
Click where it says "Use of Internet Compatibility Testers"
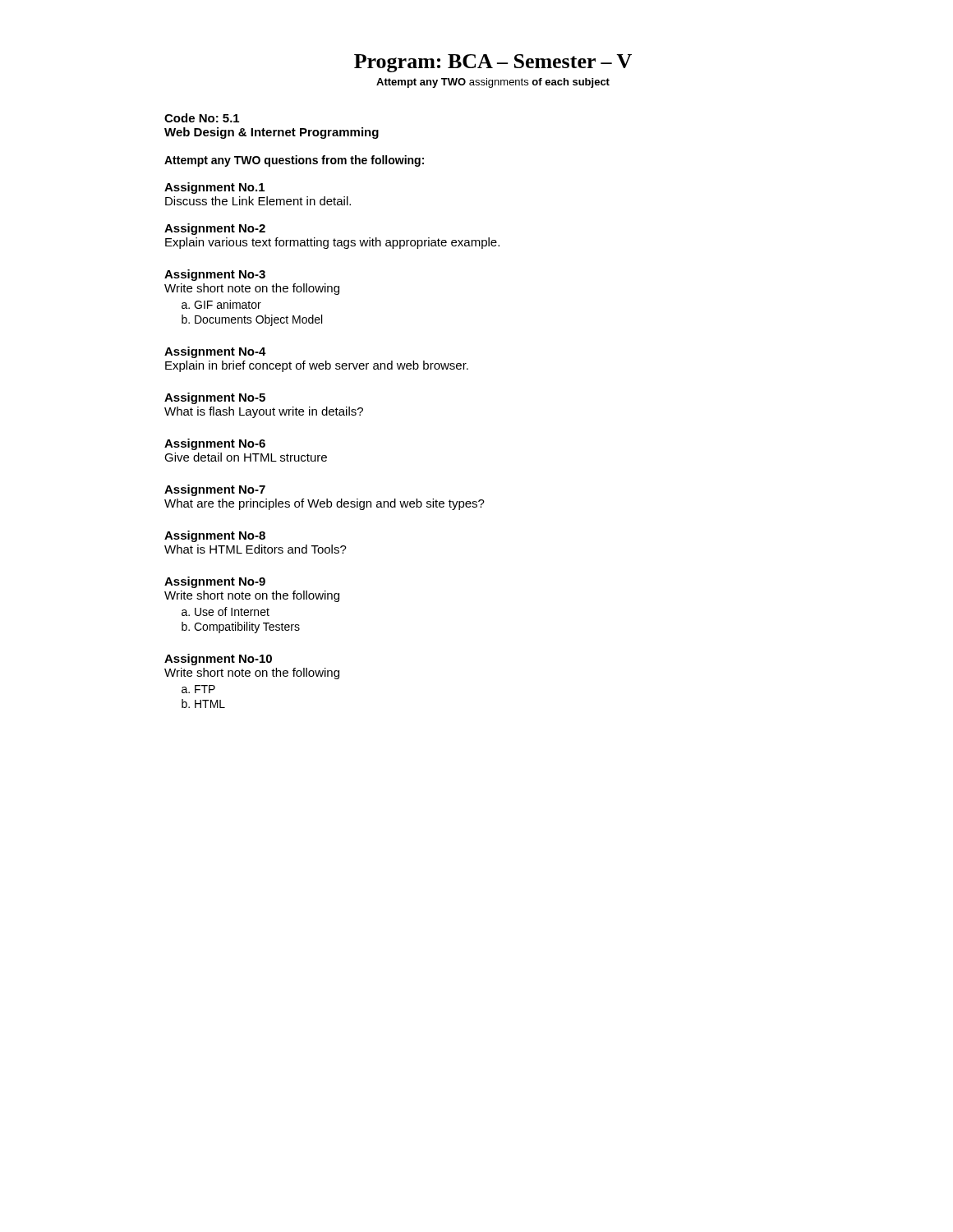click(x=226, y=611)
